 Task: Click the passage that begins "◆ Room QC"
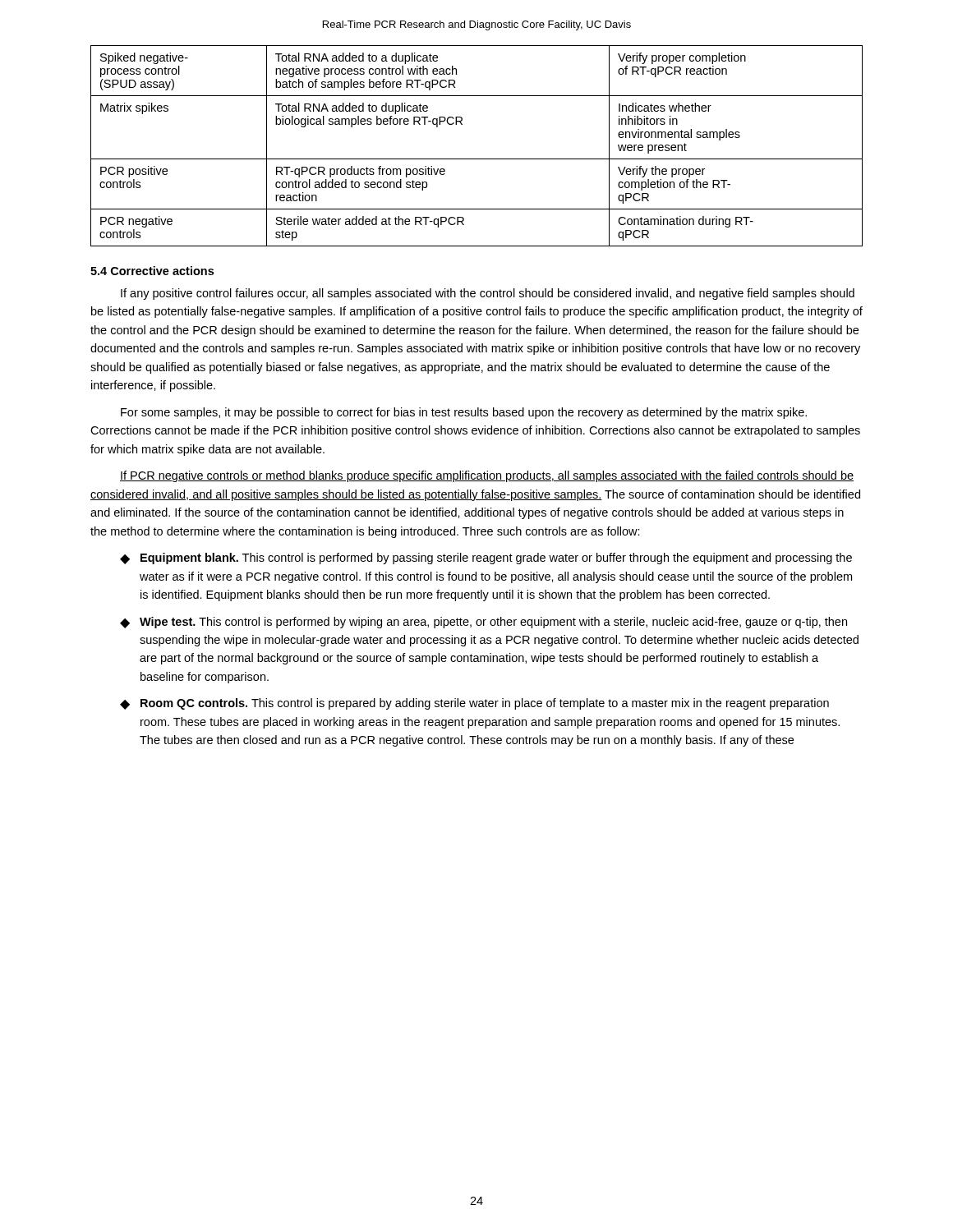[491, 722]
